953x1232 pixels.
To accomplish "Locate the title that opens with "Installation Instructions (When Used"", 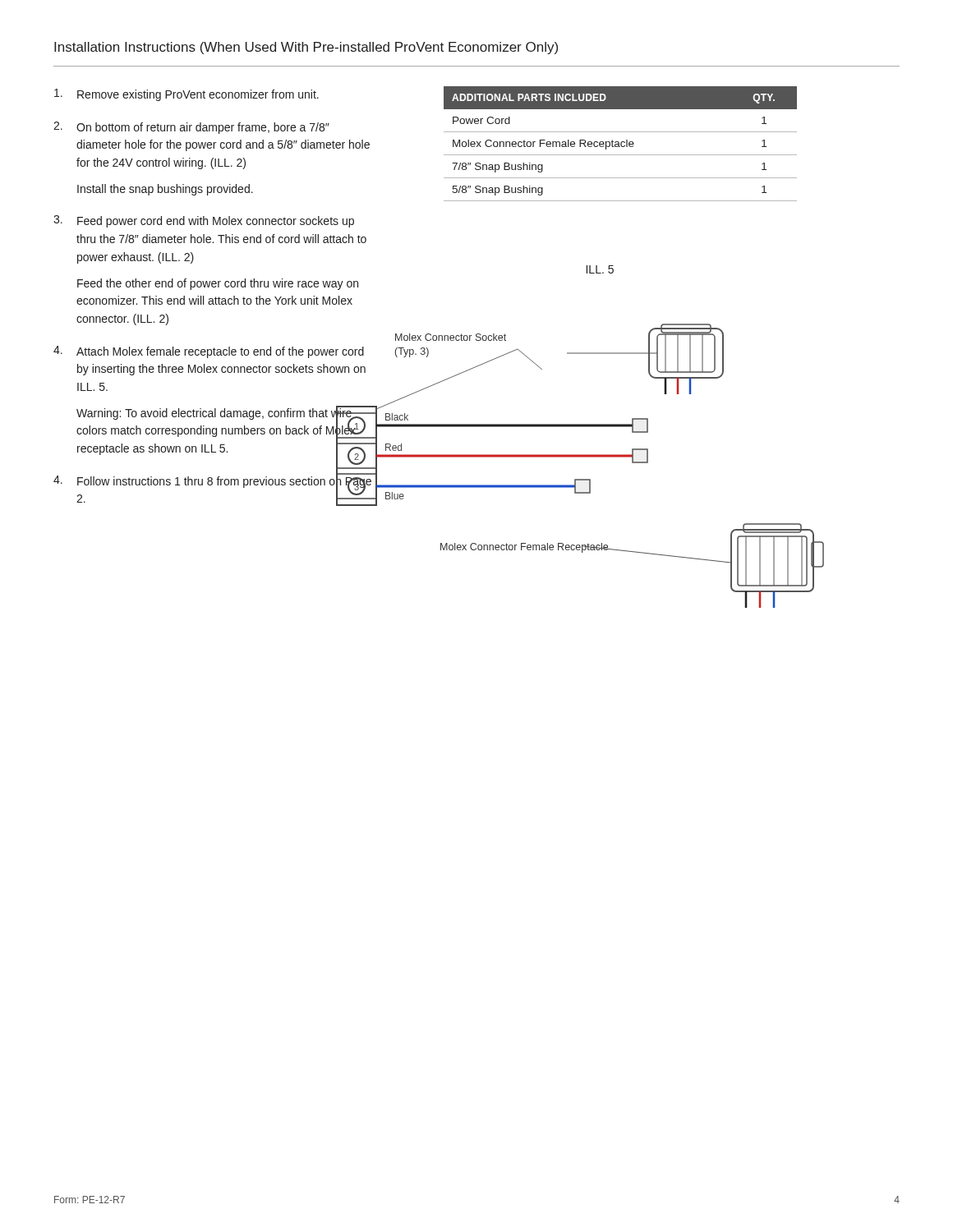I will click(x=306, y=47).
